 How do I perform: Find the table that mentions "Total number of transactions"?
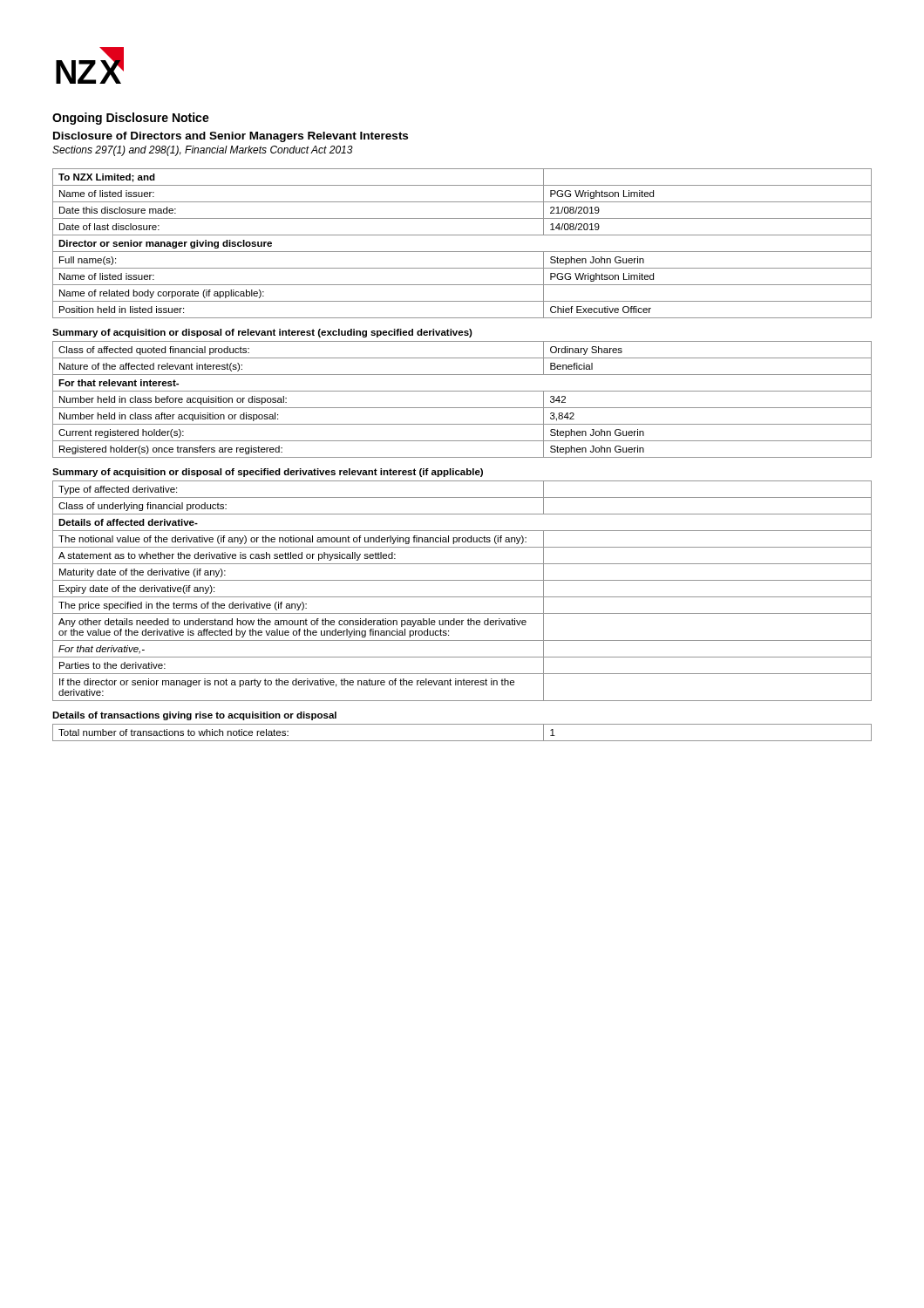462,732
